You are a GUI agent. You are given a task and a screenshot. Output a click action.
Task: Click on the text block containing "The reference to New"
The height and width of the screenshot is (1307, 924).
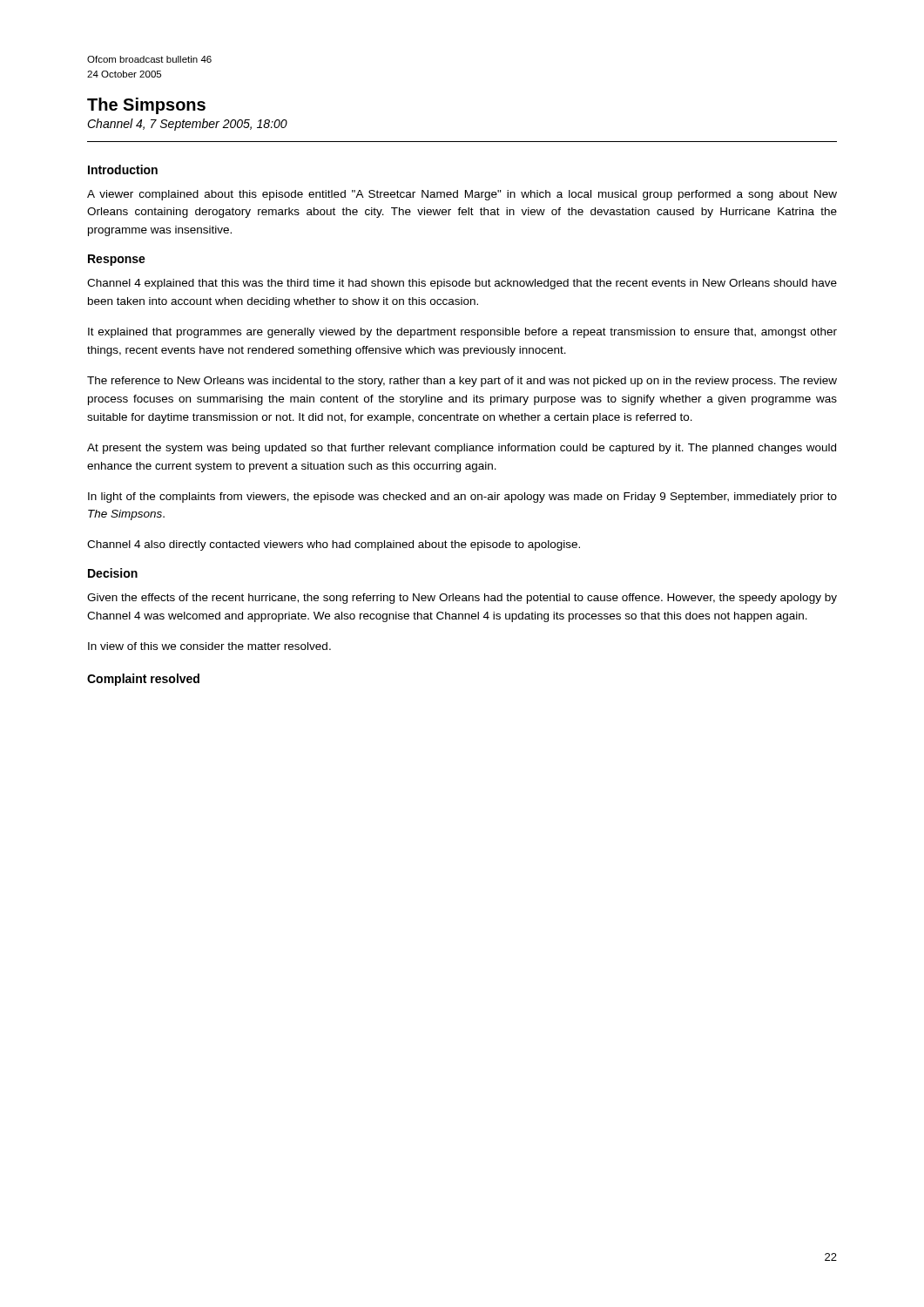[x=462, y=399]
